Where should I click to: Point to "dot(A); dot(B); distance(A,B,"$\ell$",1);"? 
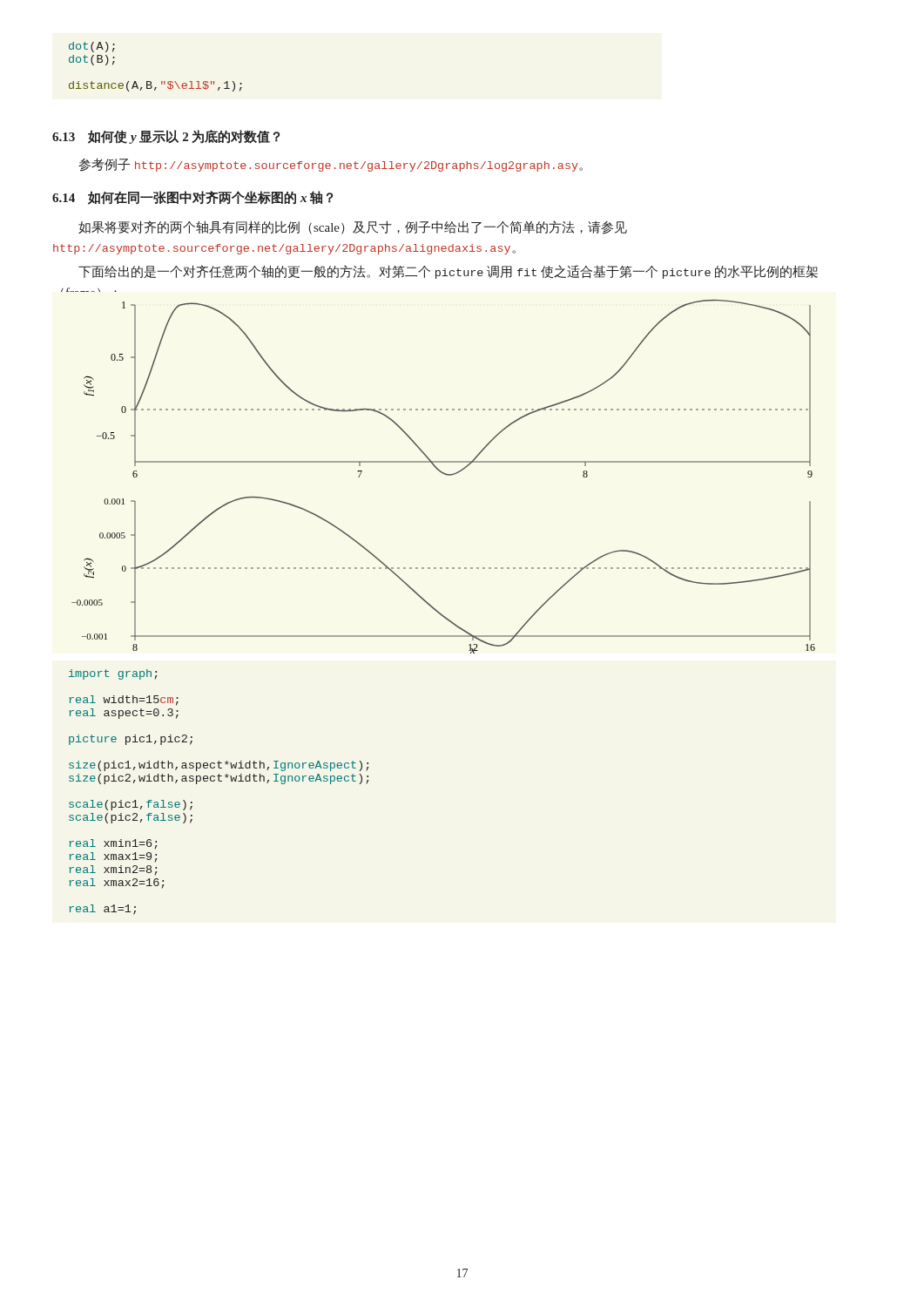(92, 47)
